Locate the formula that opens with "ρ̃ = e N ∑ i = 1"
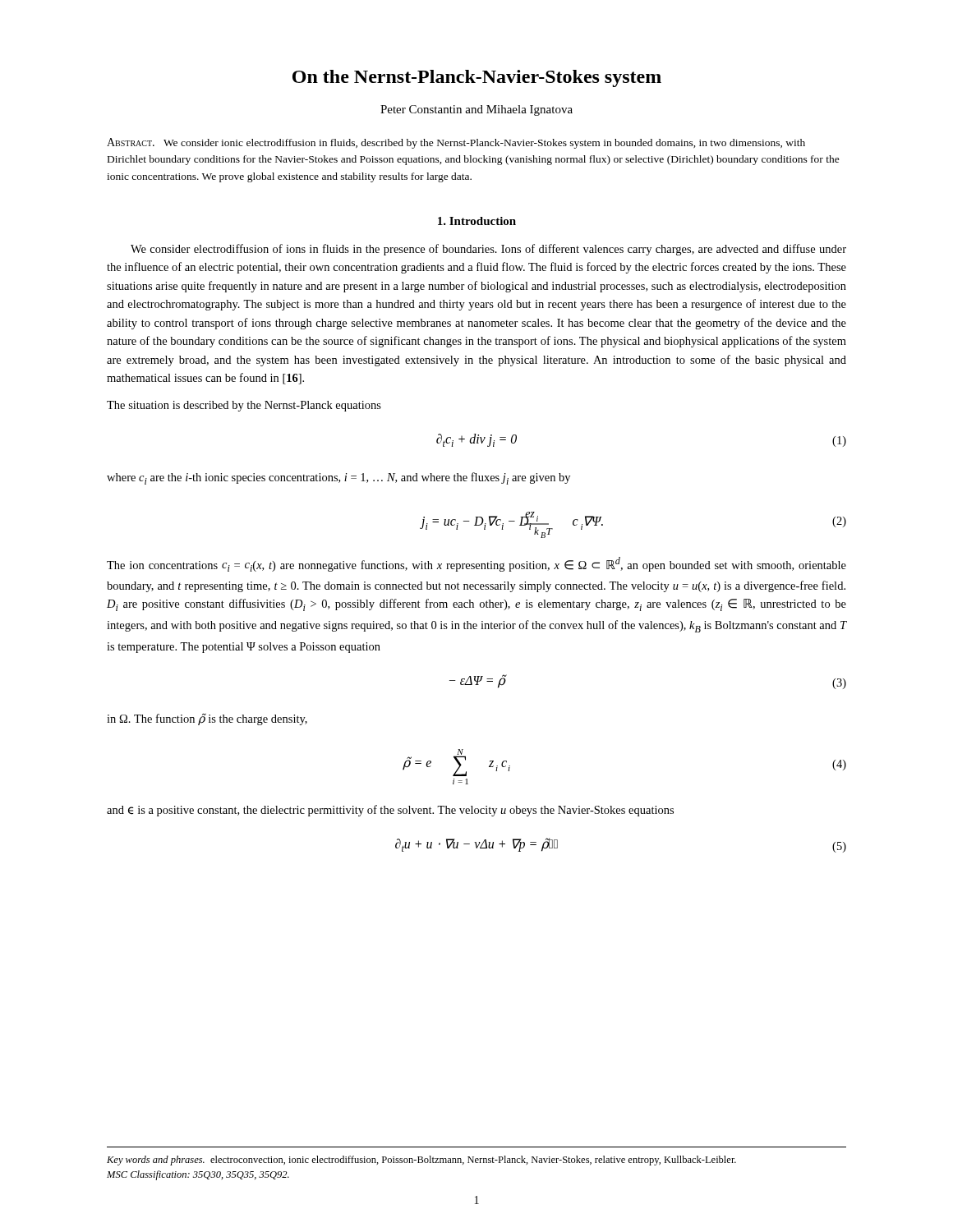This screenshot has width=953, height=1232. 460,763
